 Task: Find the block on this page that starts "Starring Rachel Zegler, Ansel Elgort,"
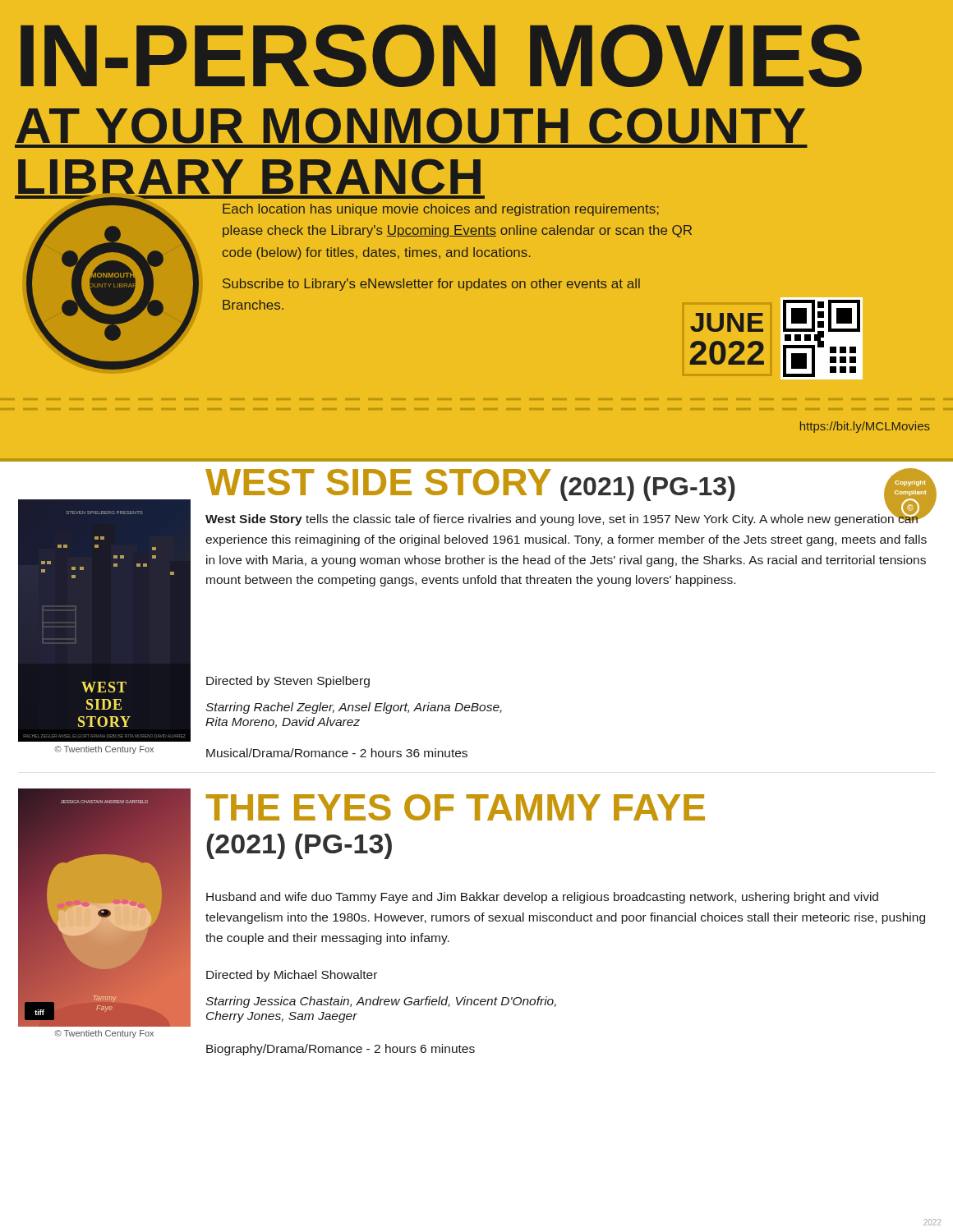click(x=354, y=714)
